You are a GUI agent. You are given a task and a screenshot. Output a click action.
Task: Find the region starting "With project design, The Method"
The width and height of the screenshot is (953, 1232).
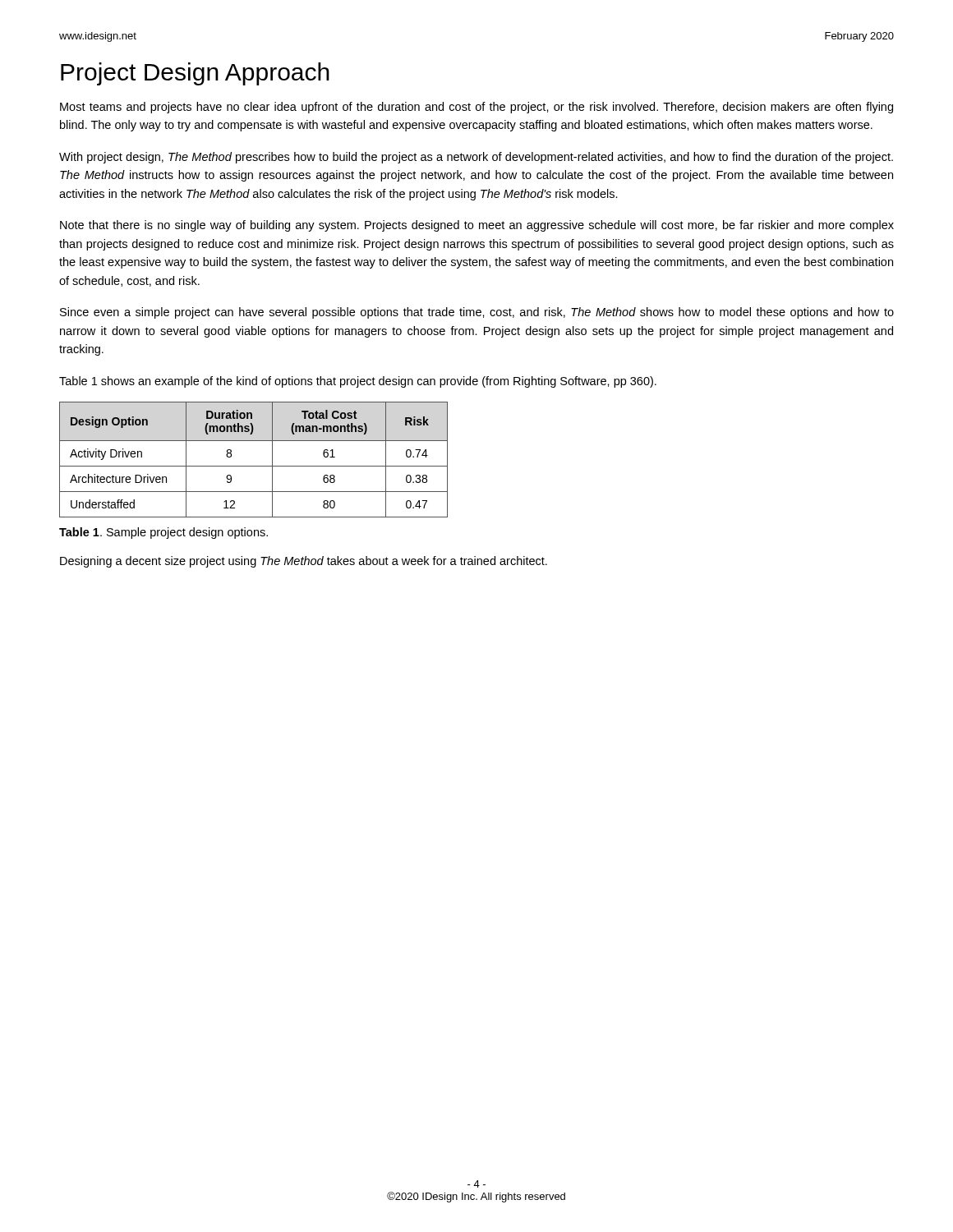tap(476, 175)
